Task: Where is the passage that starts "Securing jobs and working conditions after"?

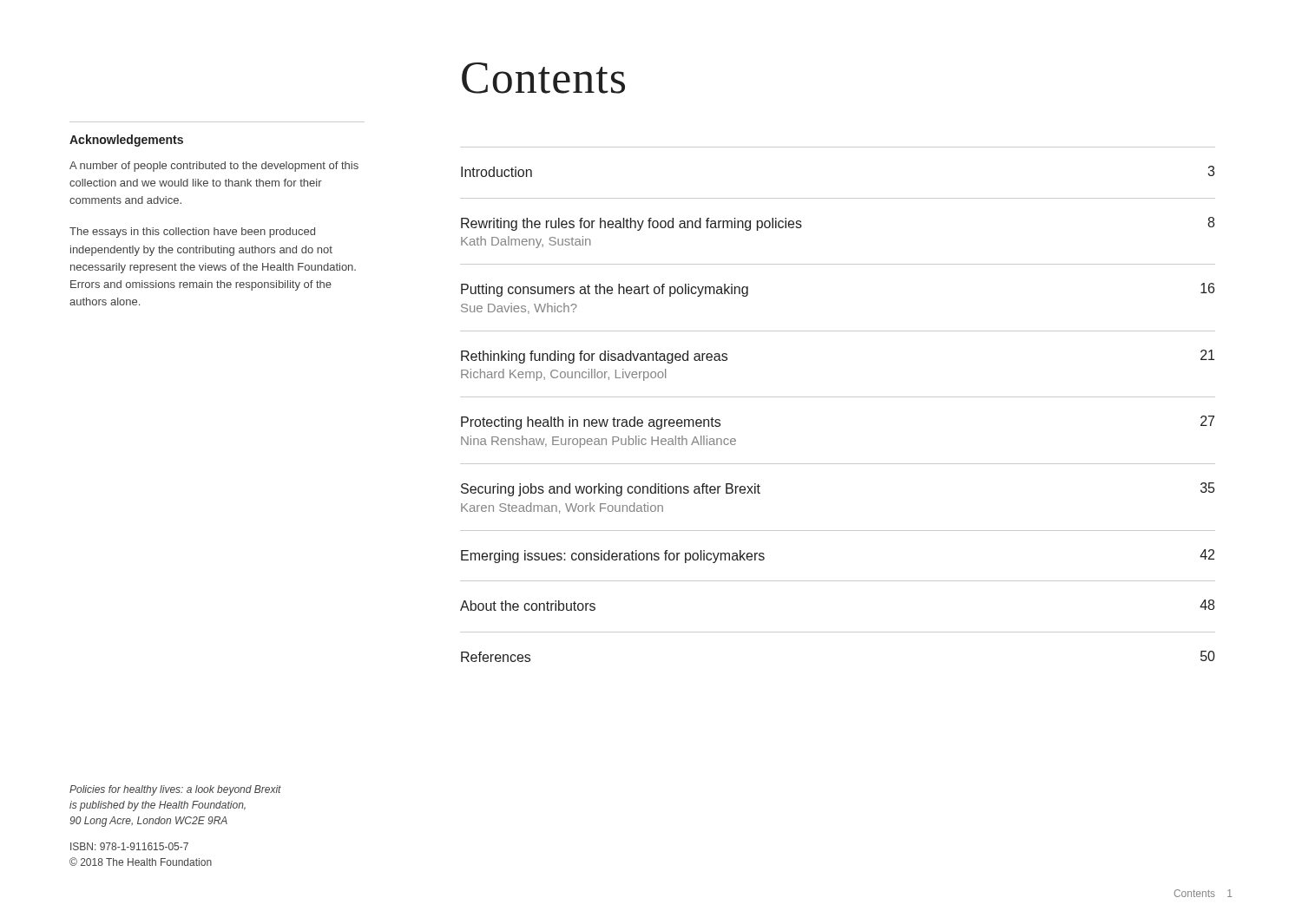Action: tap(610, 489)
